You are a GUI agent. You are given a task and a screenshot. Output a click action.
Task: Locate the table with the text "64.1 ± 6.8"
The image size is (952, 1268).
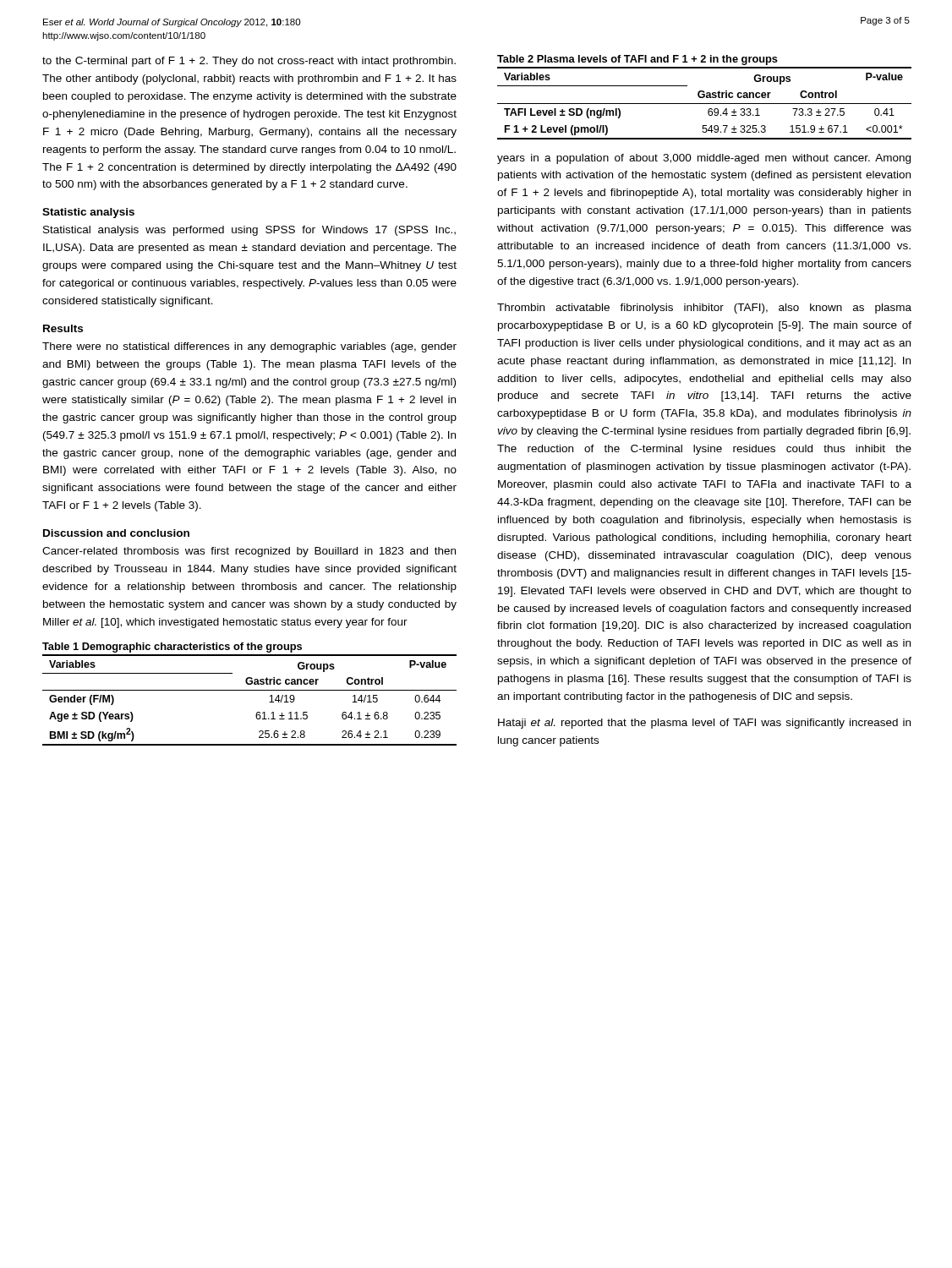[x=249, y=700]
